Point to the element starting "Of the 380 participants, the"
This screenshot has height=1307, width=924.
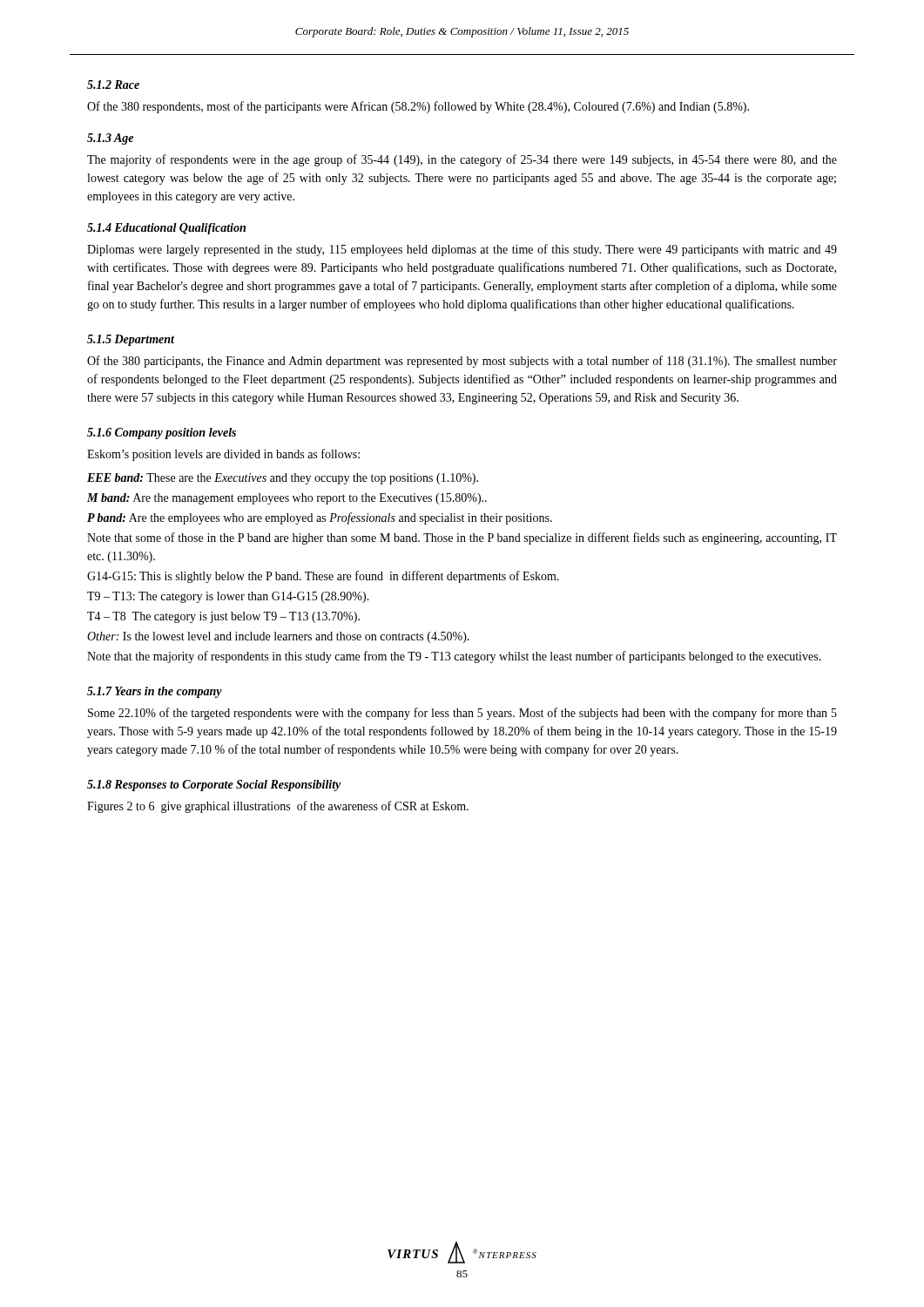[462, 379]
